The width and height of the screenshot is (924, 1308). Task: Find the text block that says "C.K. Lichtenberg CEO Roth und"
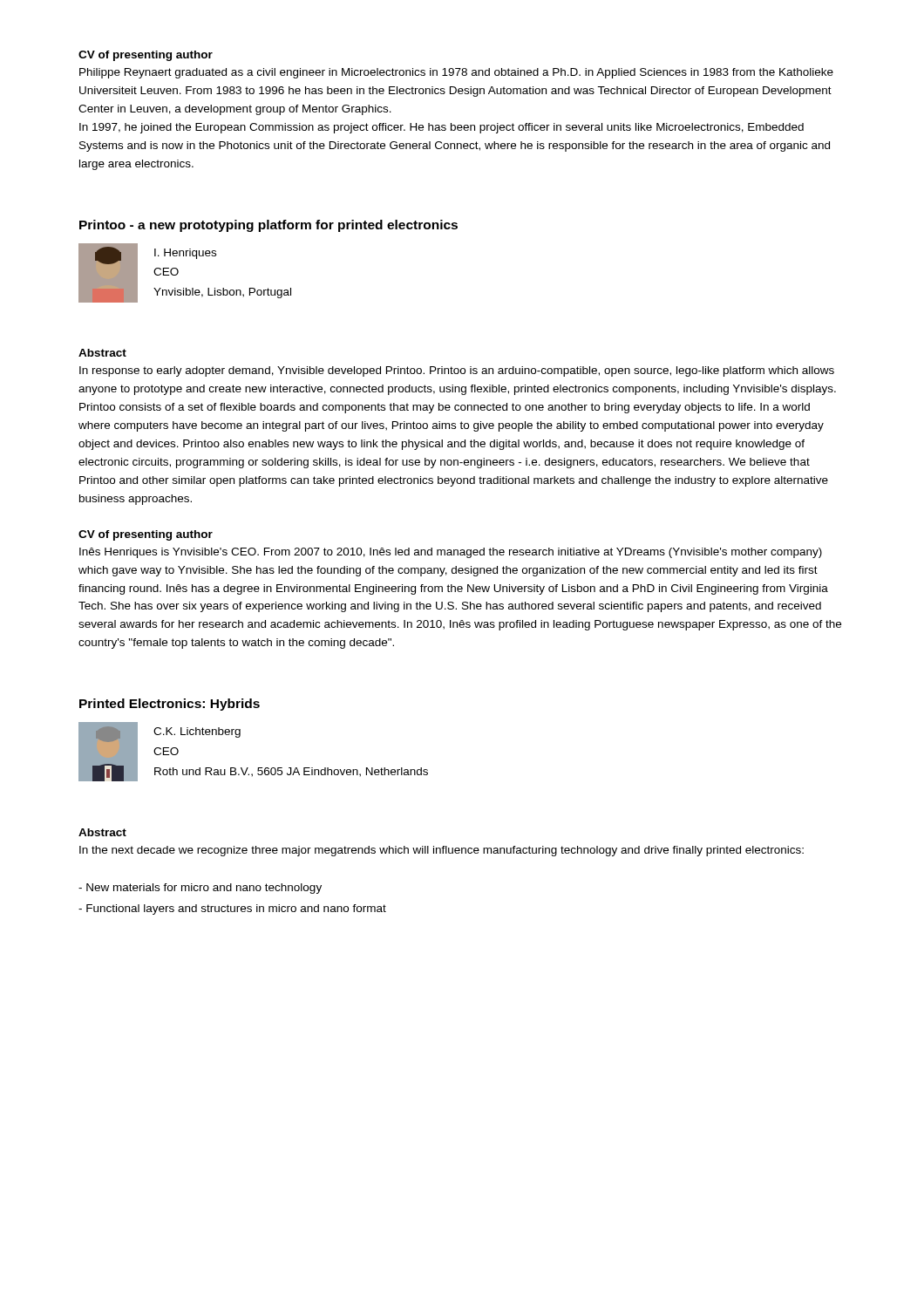[197, 732]
